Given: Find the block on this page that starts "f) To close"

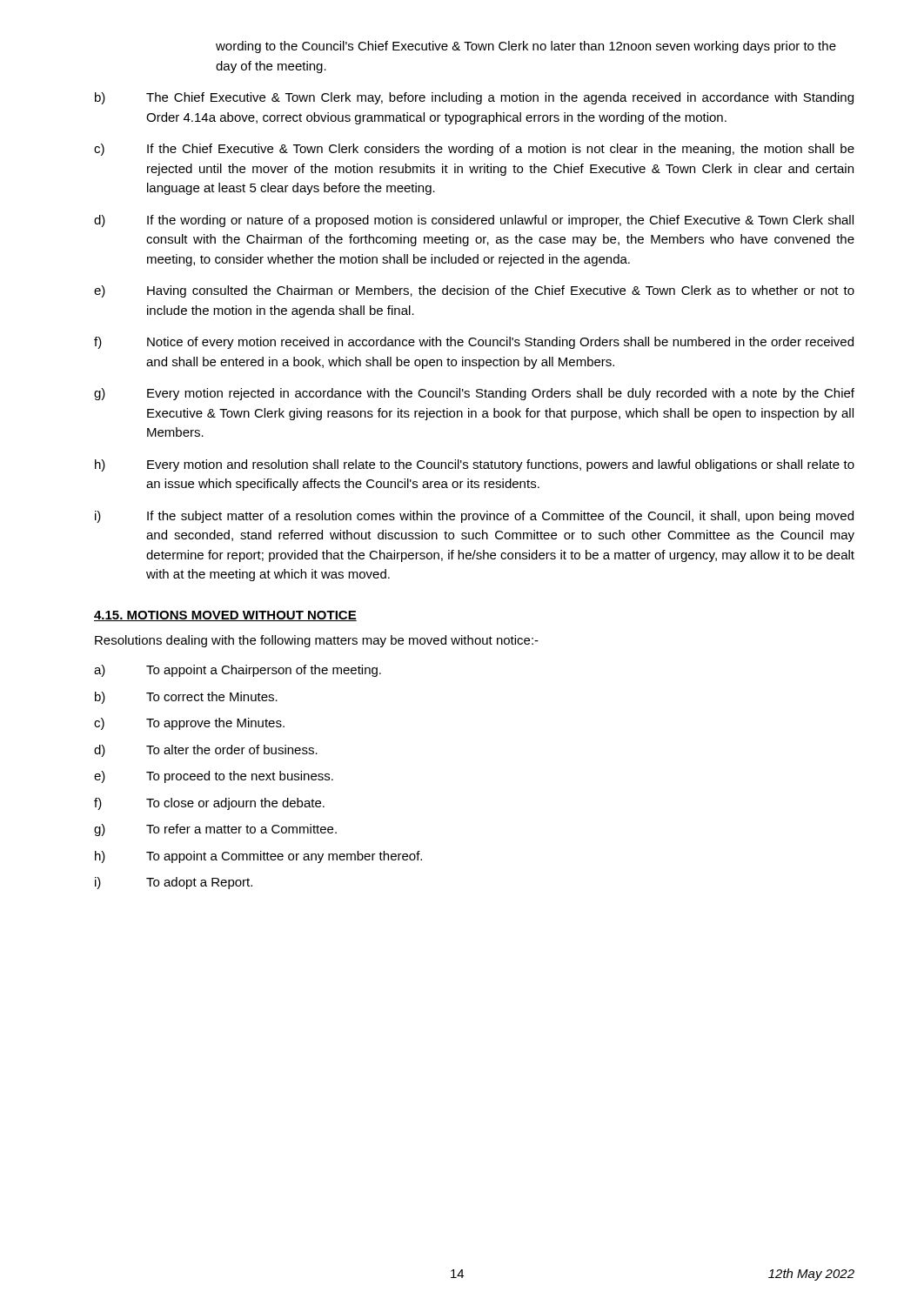Looking at the screenshot, I should pyautogui.click(x=209, y=804).
